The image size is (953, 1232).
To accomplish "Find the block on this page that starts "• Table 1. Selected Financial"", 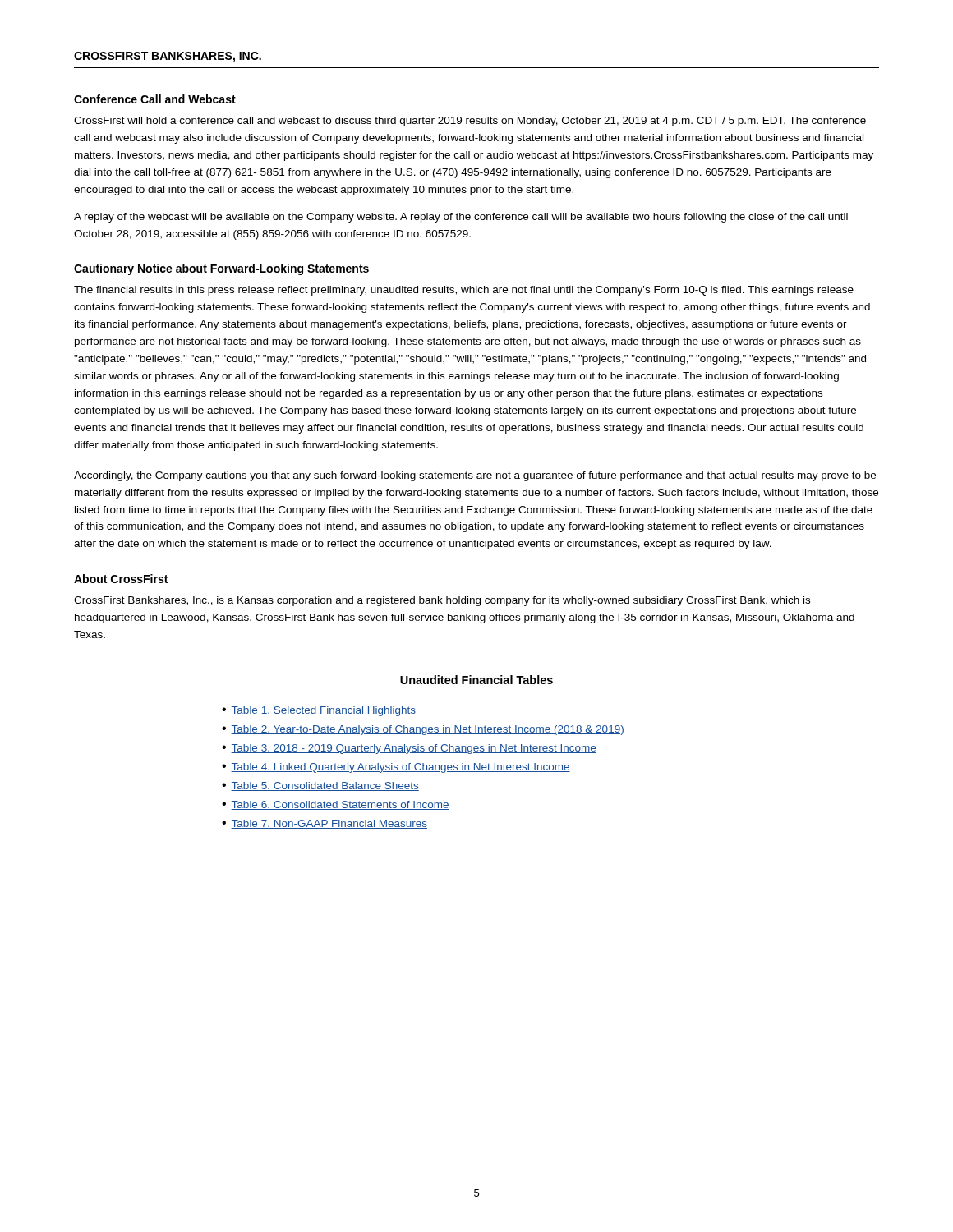I will tap(319, 711).
